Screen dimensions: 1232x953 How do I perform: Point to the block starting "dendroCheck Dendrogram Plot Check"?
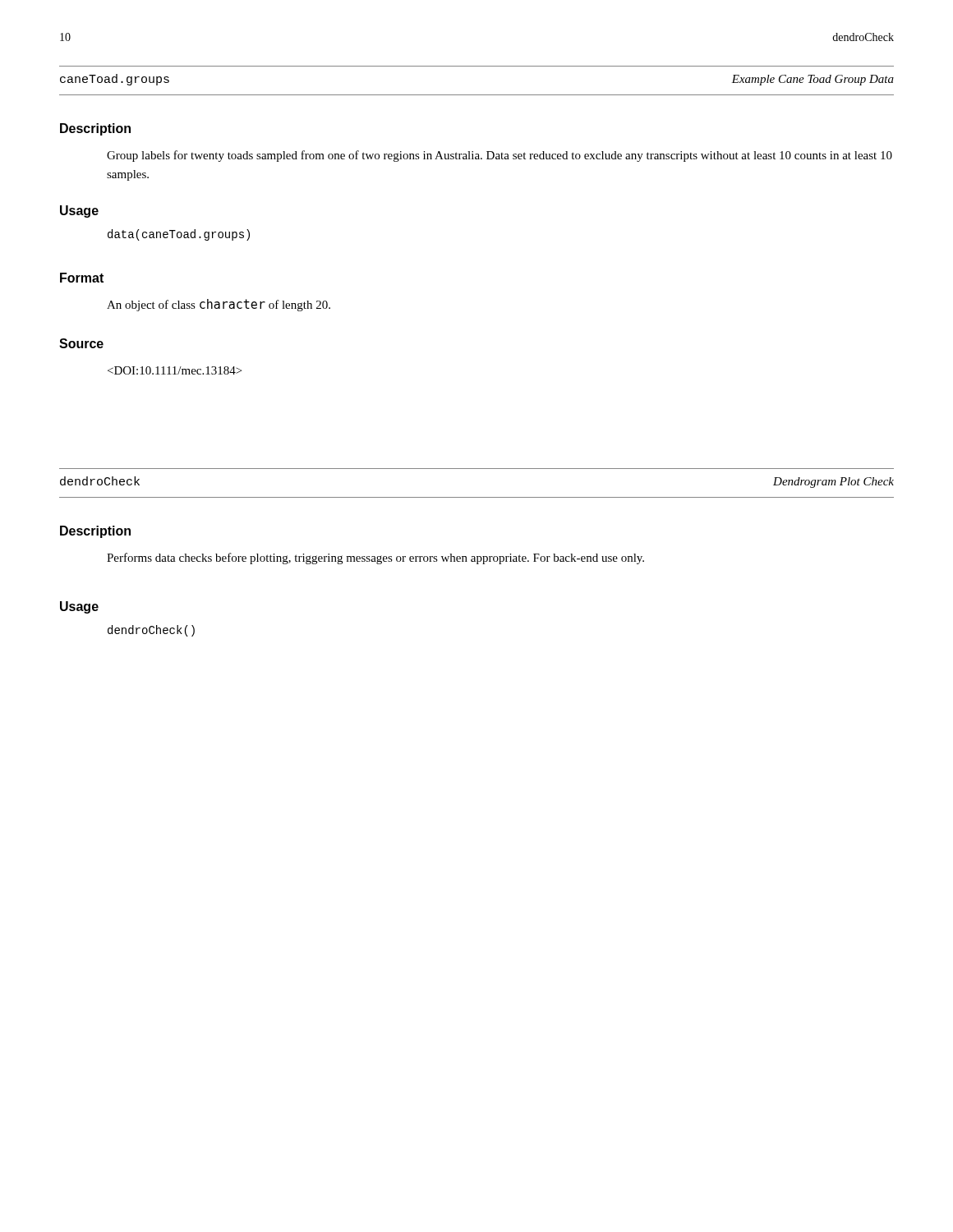coord(98,482)
